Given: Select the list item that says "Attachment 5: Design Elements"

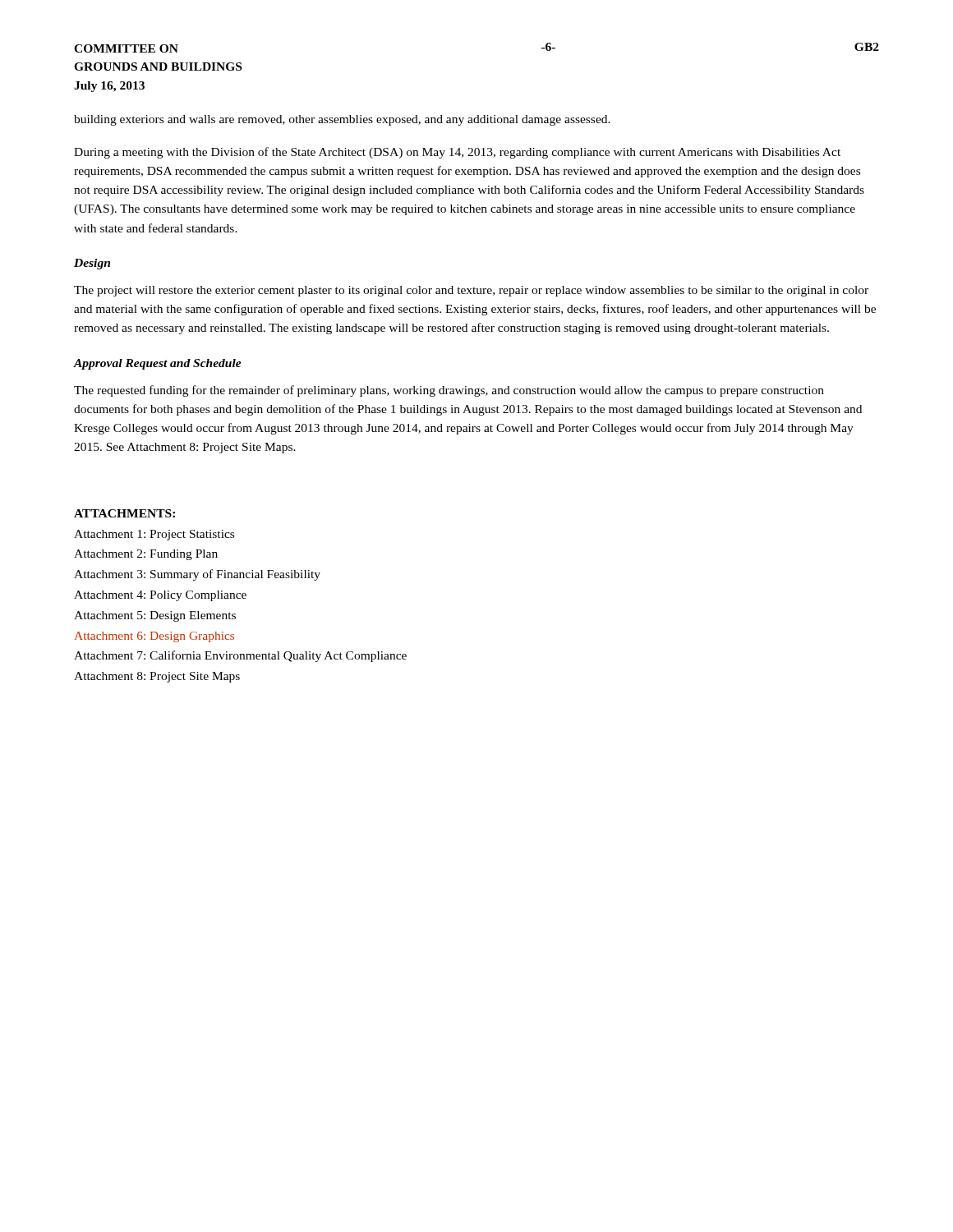Looking at the screenshot, I should coord(155,615).
